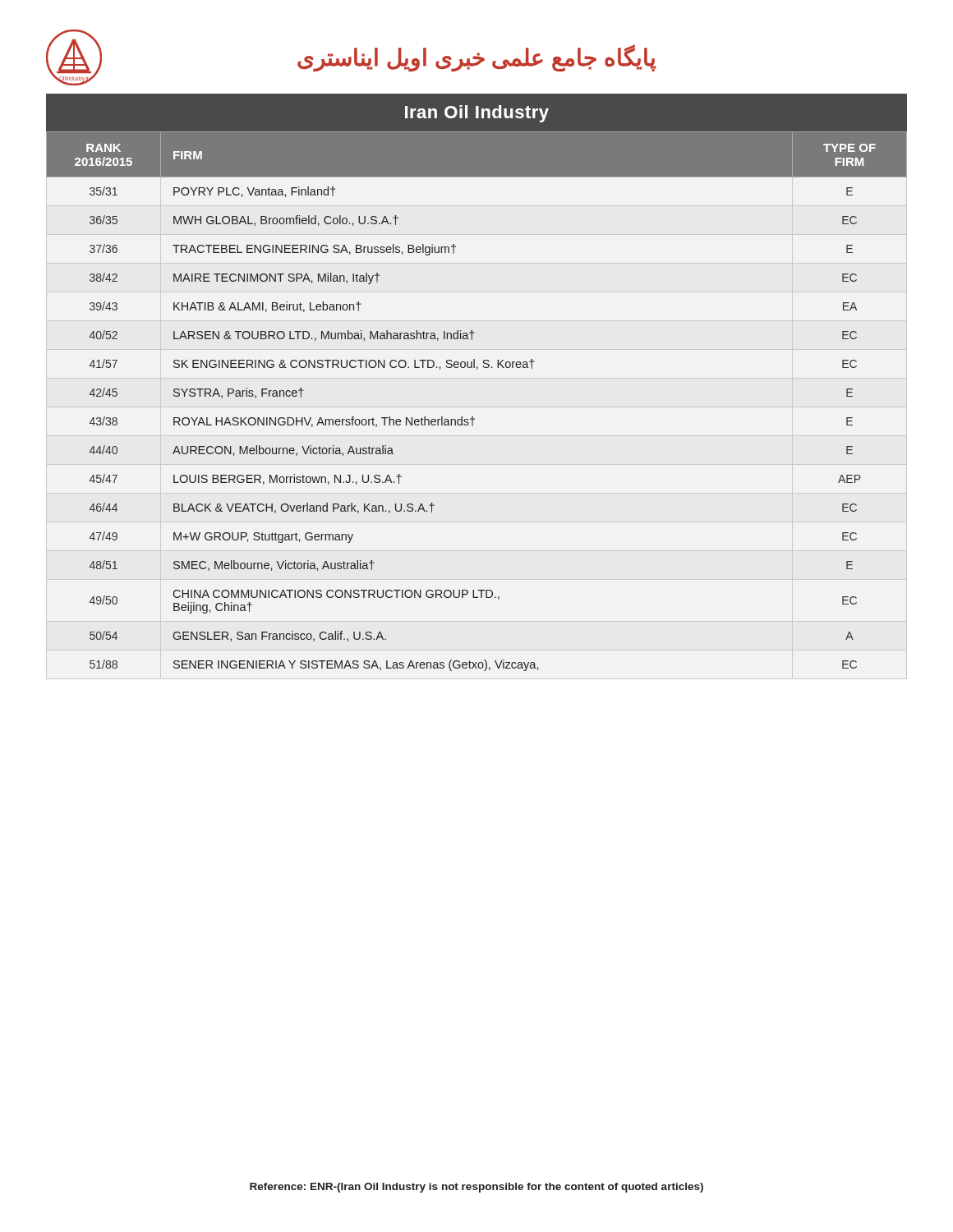Find the table
The width and height of the screenshot is (953, 1232).
[x=476, y=405]
